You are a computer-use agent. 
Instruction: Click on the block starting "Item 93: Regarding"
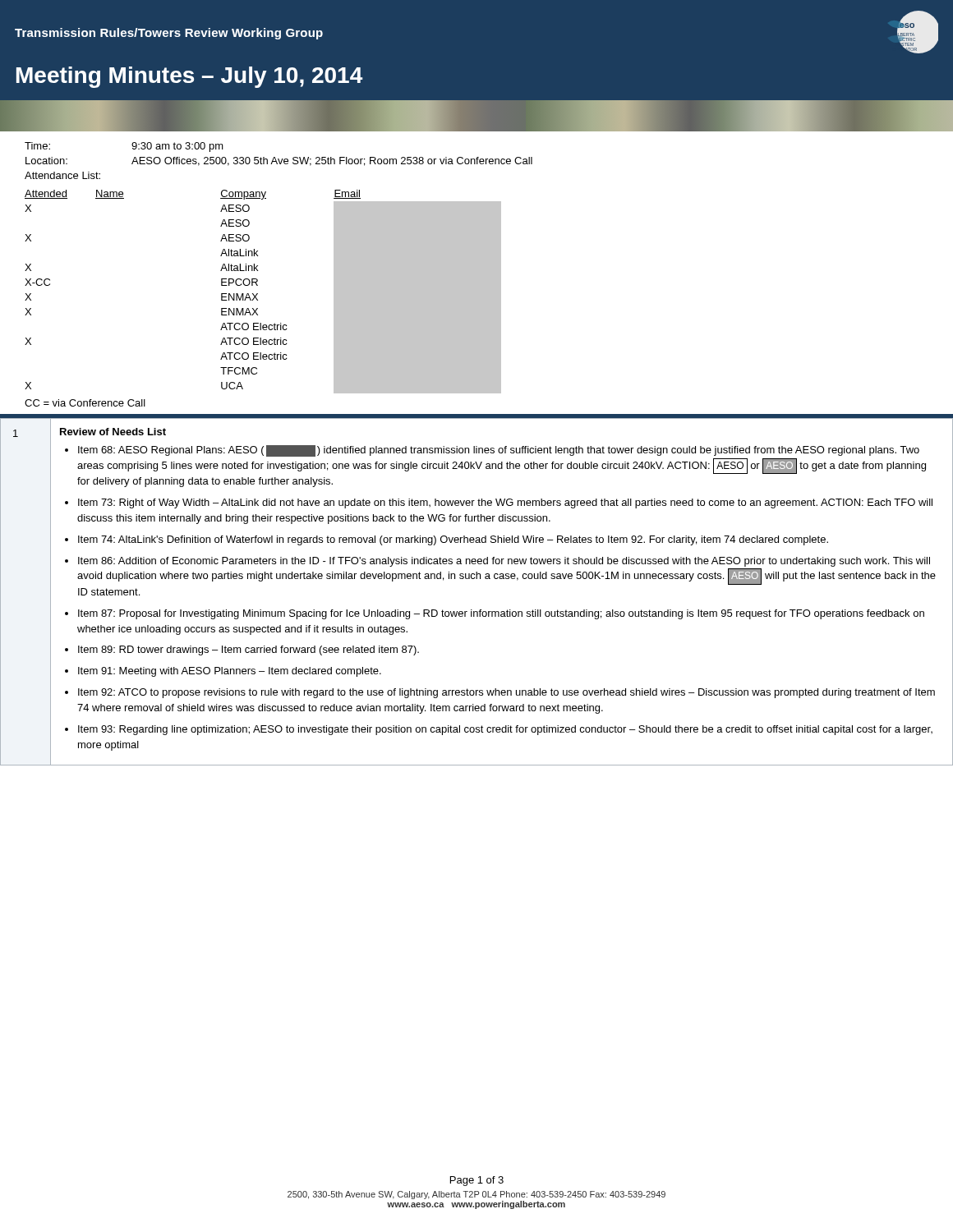click(x=505, y=736)
